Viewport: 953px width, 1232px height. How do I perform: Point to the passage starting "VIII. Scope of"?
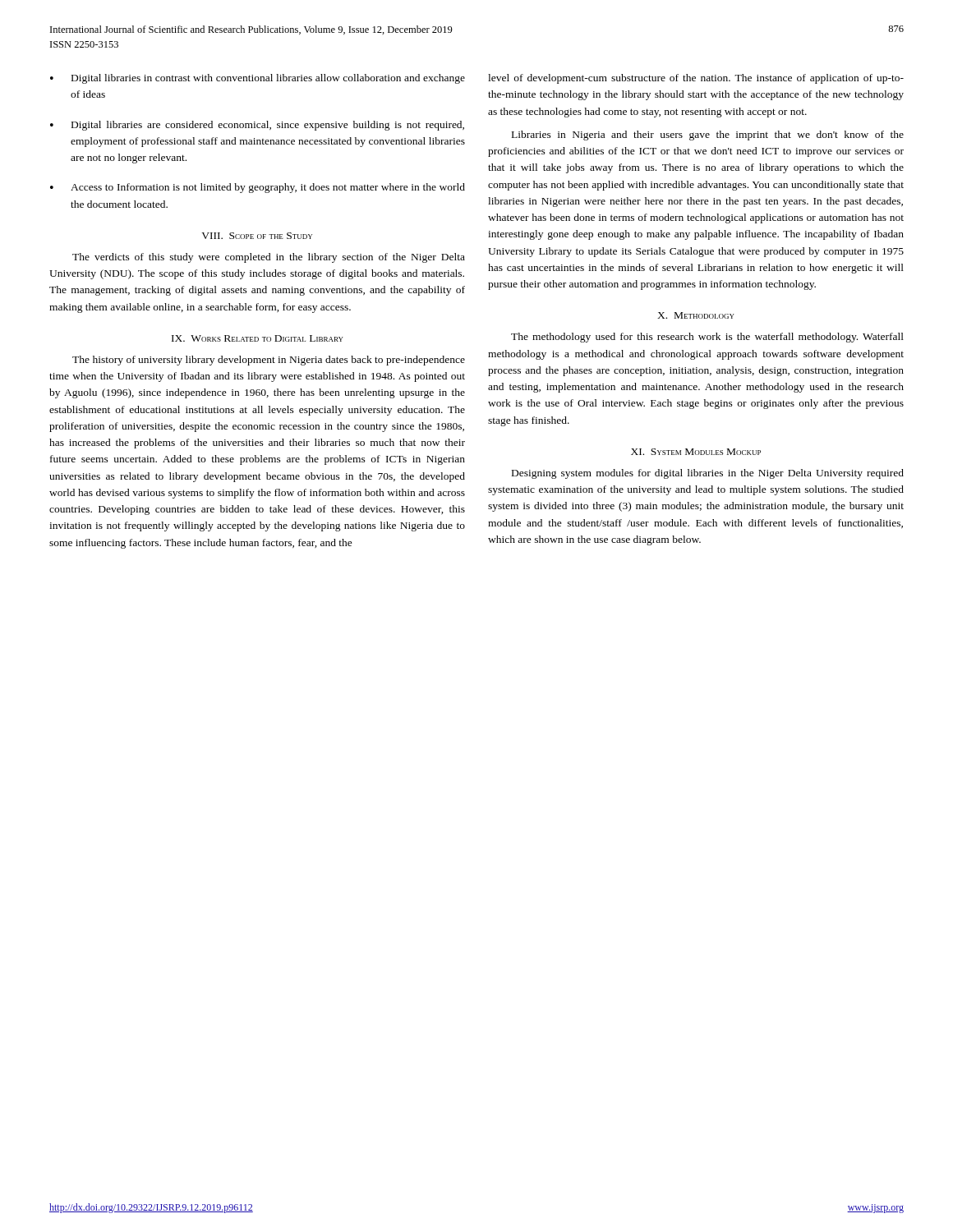(257, 235)
